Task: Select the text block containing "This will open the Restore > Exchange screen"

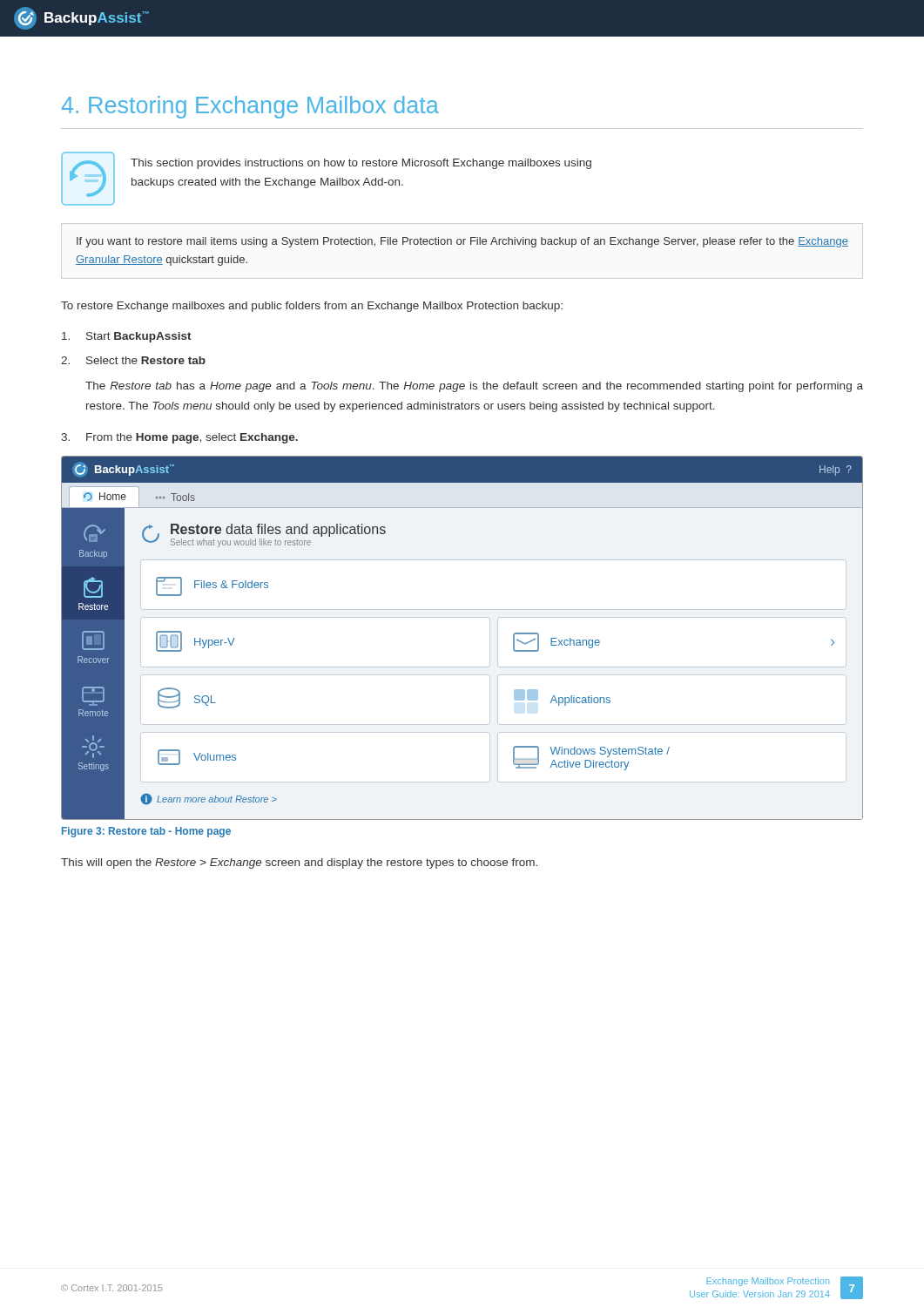Action: click(300, 862)
